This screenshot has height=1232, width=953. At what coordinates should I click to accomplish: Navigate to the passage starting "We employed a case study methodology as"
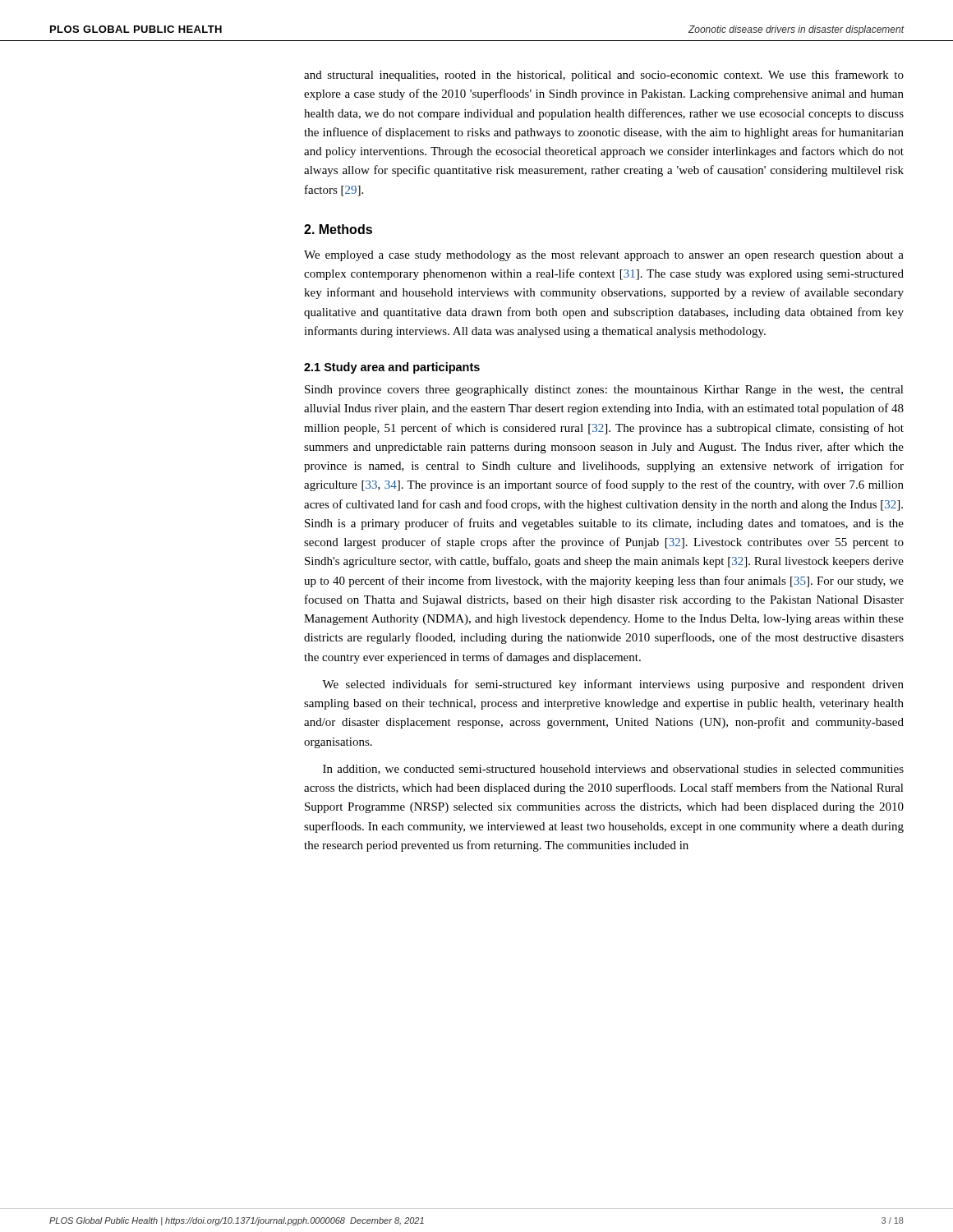604,293
